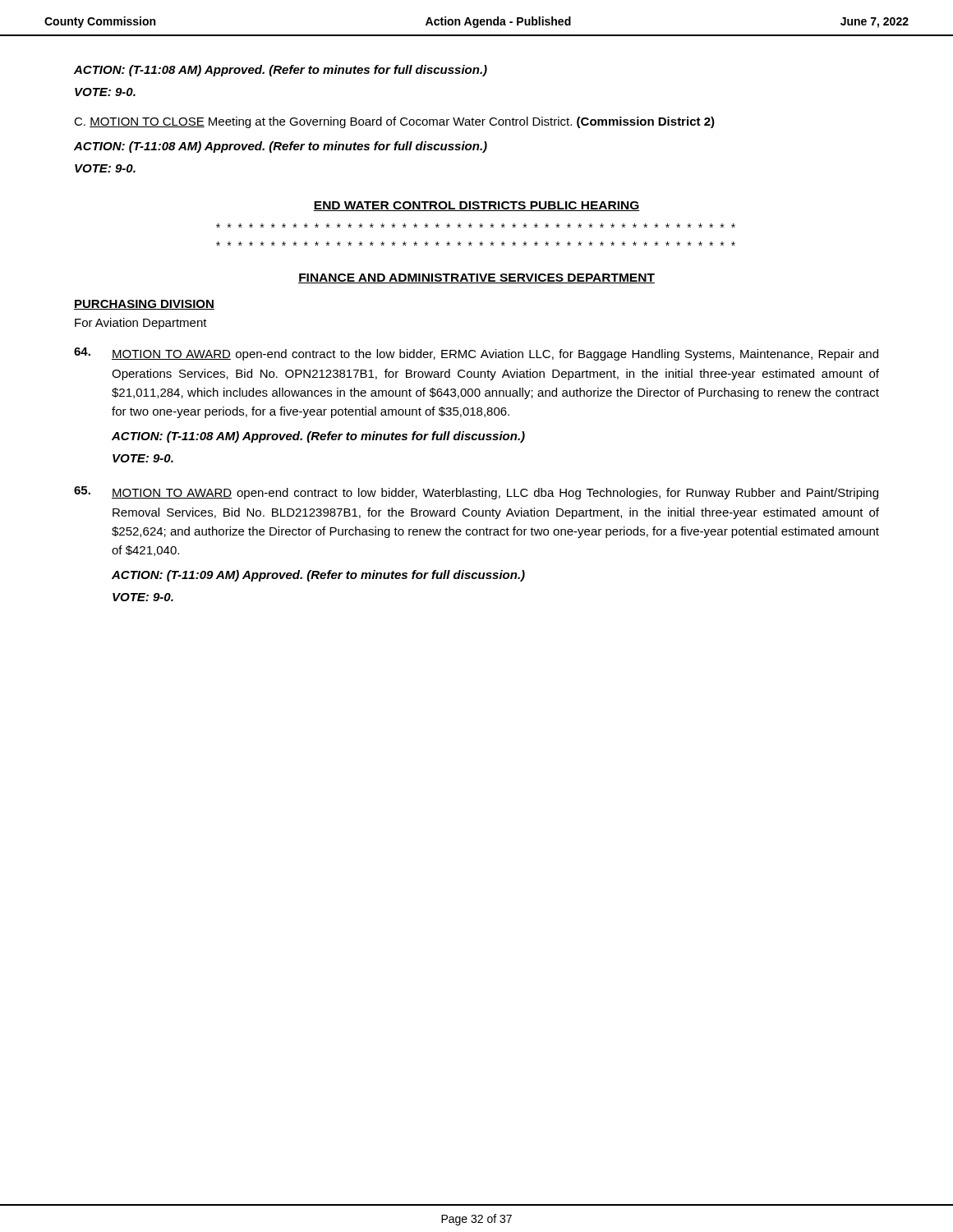Locate the block of text that opens with "ACTION: (T-11:09 AM) Approved. (Refer to"

point(318,575)
